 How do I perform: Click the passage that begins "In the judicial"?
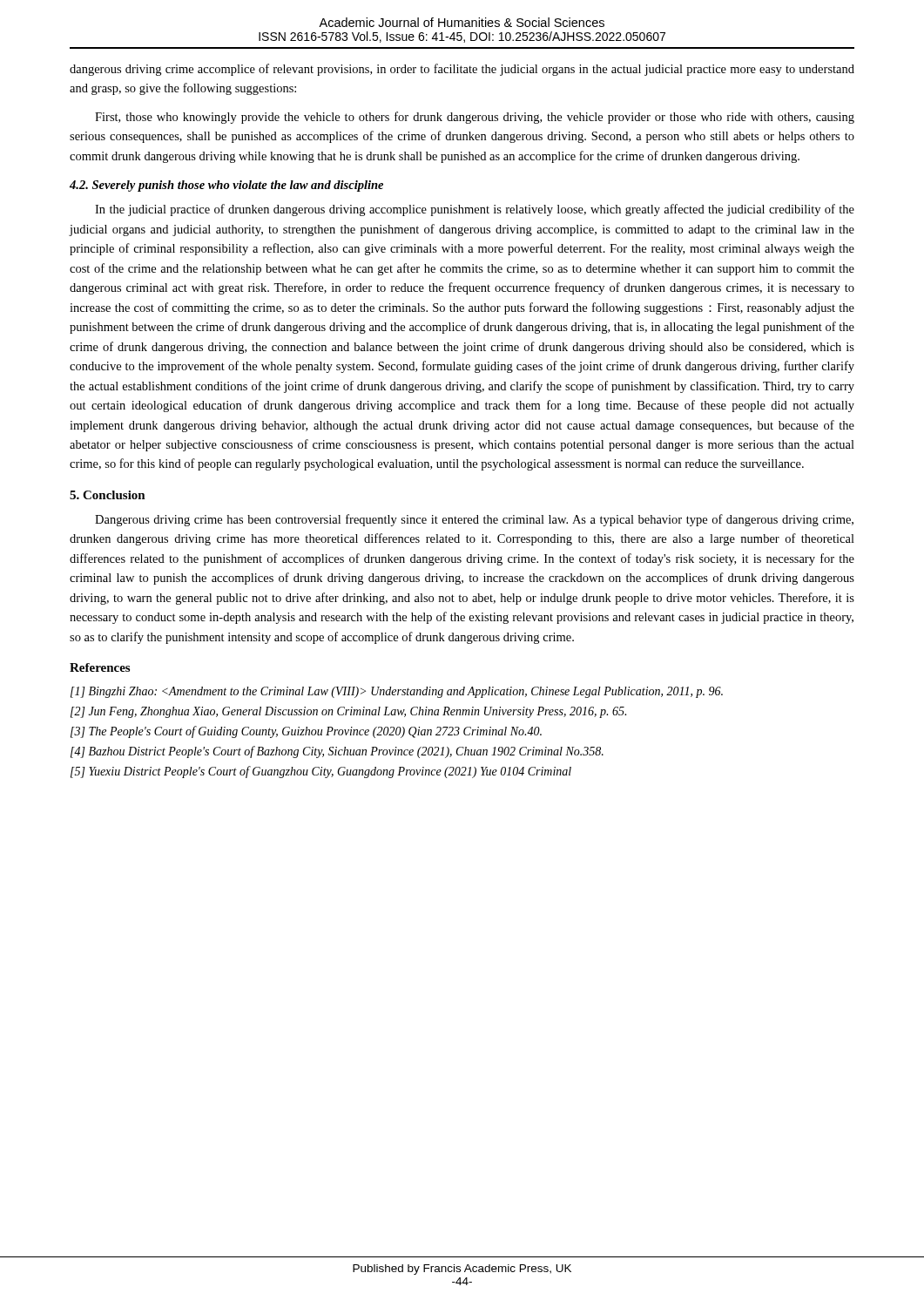[x=462, y=337]
